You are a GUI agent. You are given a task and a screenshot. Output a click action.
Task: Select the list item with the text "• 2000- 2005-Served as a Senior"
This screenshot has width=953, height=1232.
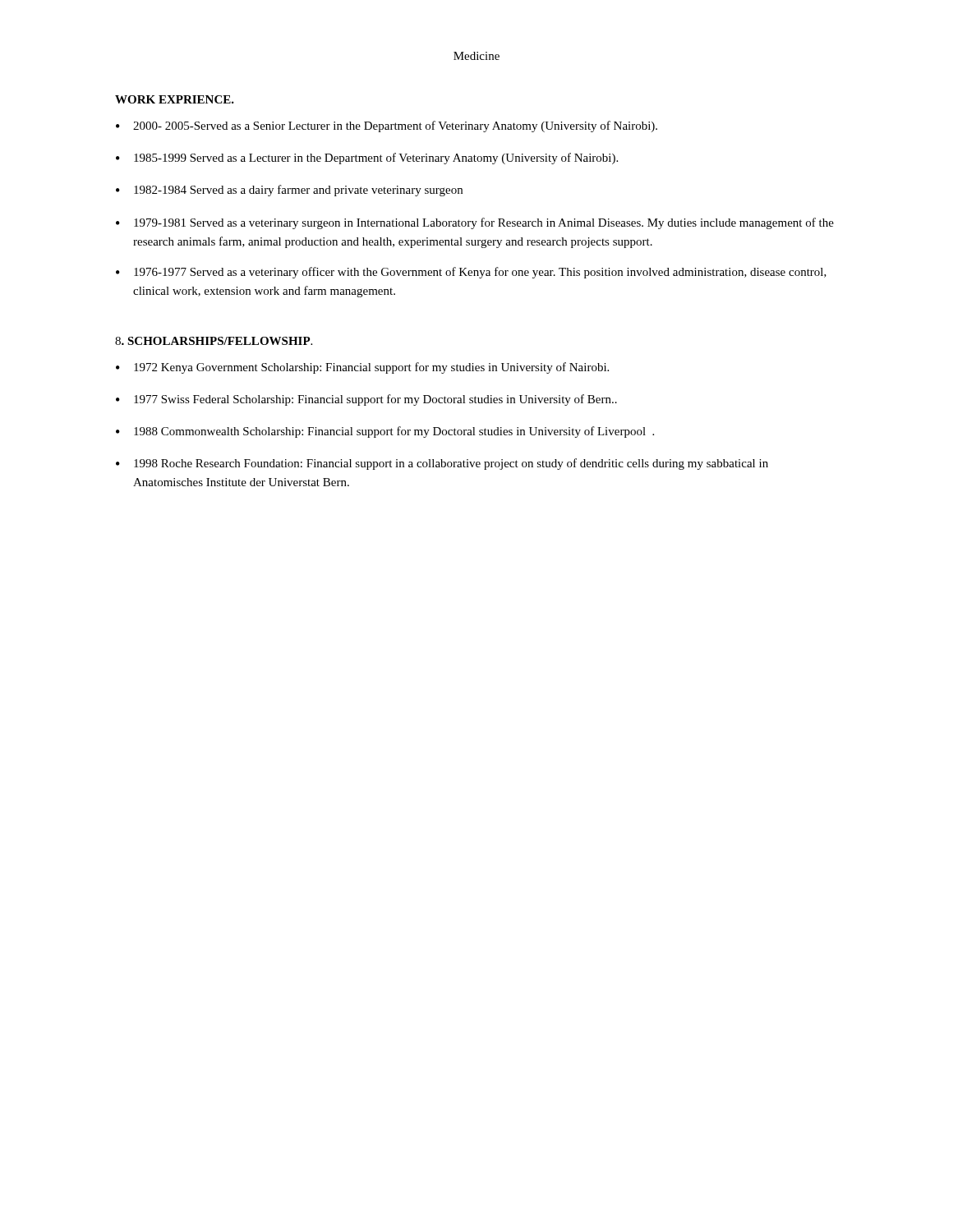pos(476,127)
